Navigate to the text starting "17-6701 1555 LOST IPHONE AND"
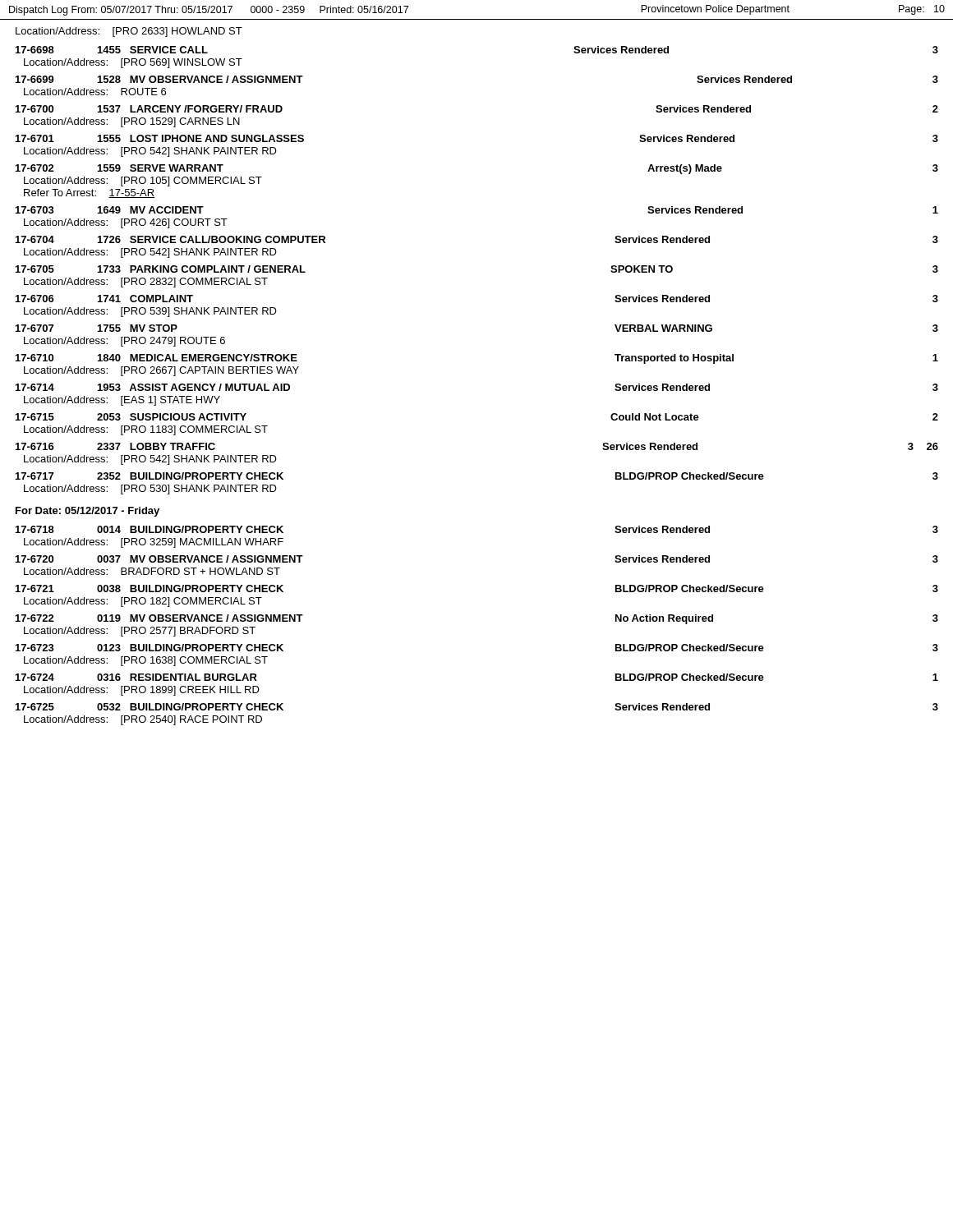 click(38, 139)
